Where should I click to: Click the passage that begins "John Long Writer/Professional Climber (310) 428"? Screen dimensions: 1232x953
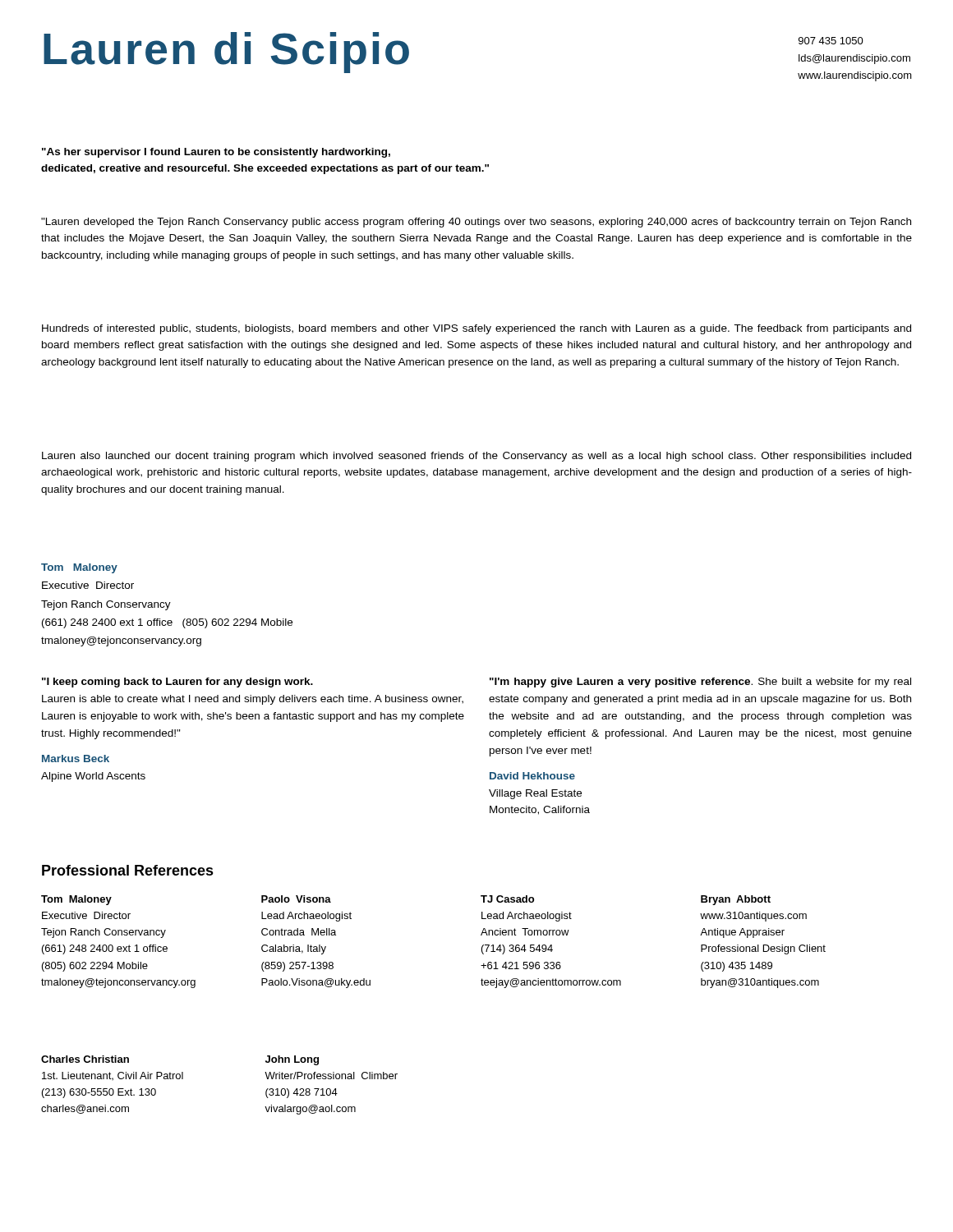pyautogui.click(x=331, y=1084)
